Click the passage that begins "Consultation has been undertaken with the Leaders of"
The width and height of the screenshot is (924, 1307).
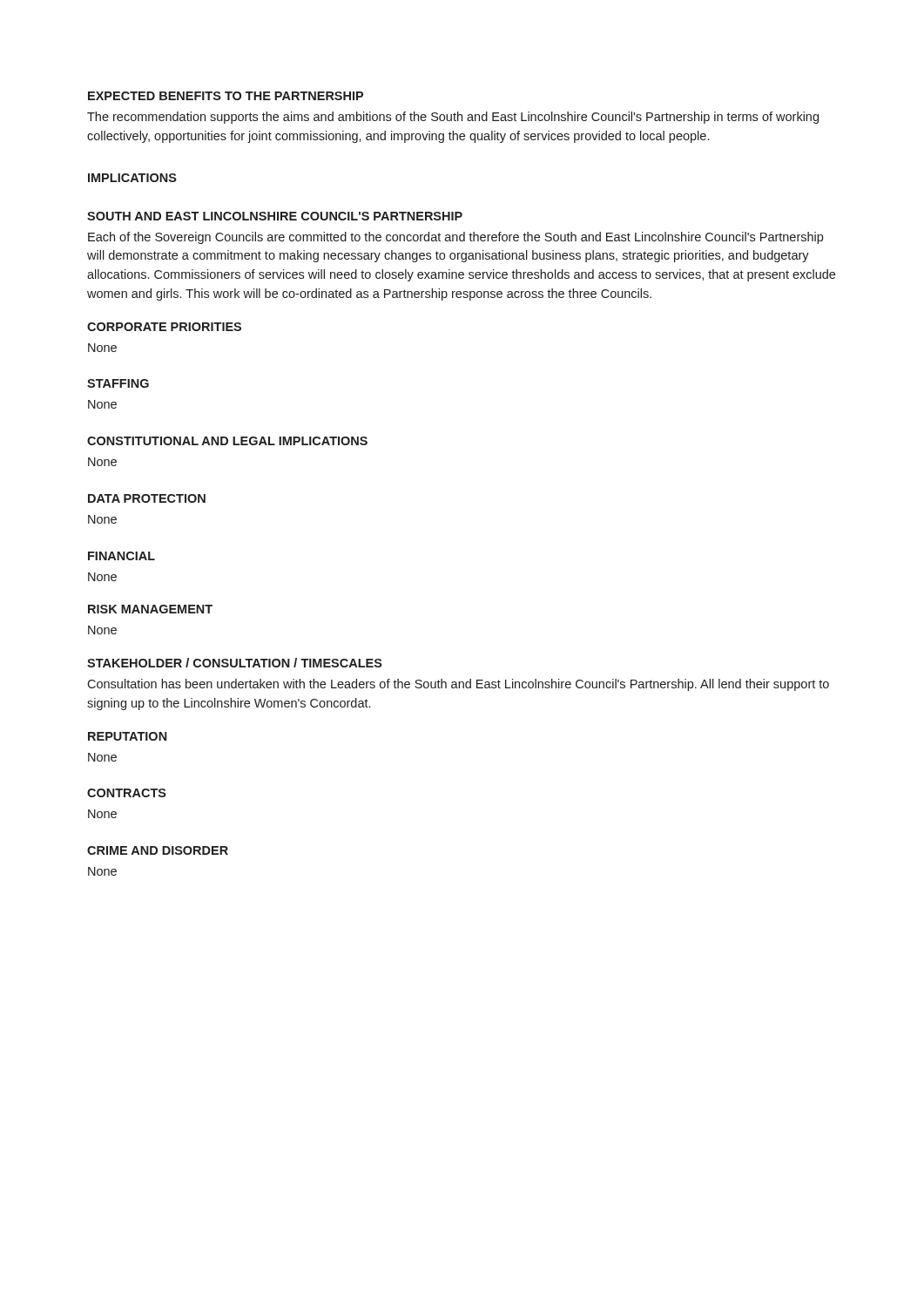pyautogui.click(x=458, y=693)
